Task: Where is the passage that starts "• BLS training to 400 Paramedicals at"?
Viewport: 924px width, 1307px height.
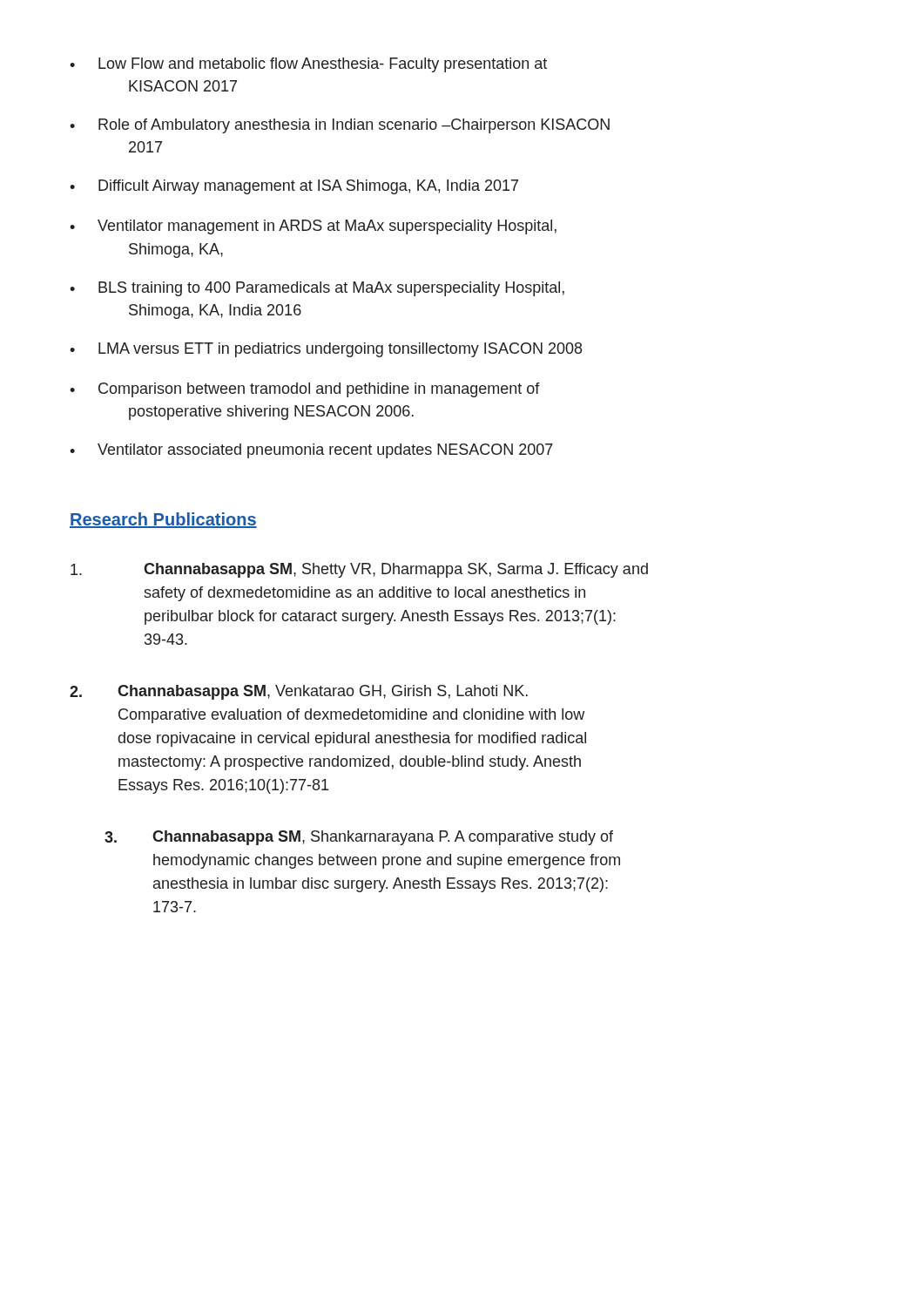Action: pyautogui.click(x=458, y=299)
